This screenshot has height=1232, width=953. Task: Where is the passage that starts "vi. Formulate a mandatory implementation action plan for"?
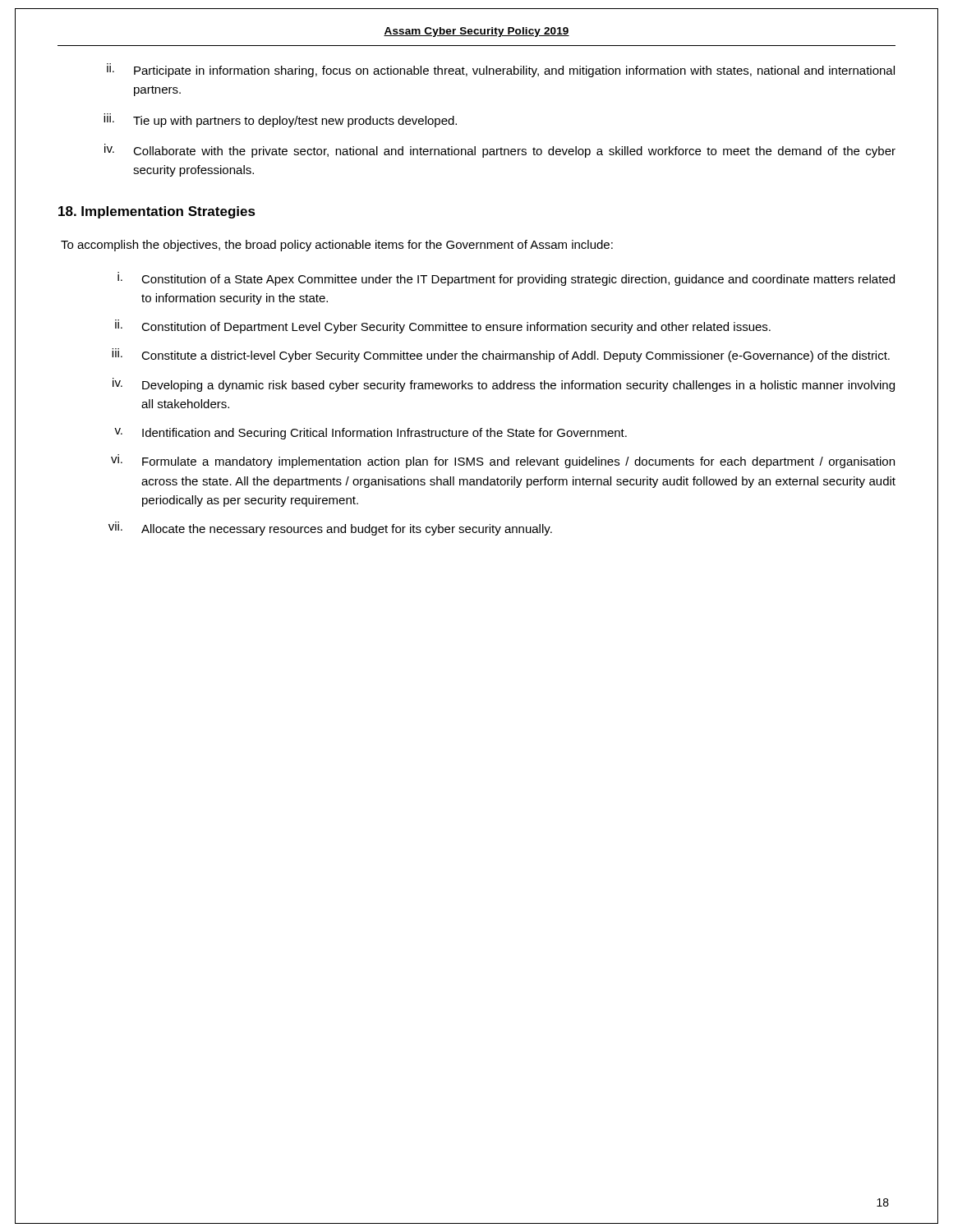(x=476, y=481)
